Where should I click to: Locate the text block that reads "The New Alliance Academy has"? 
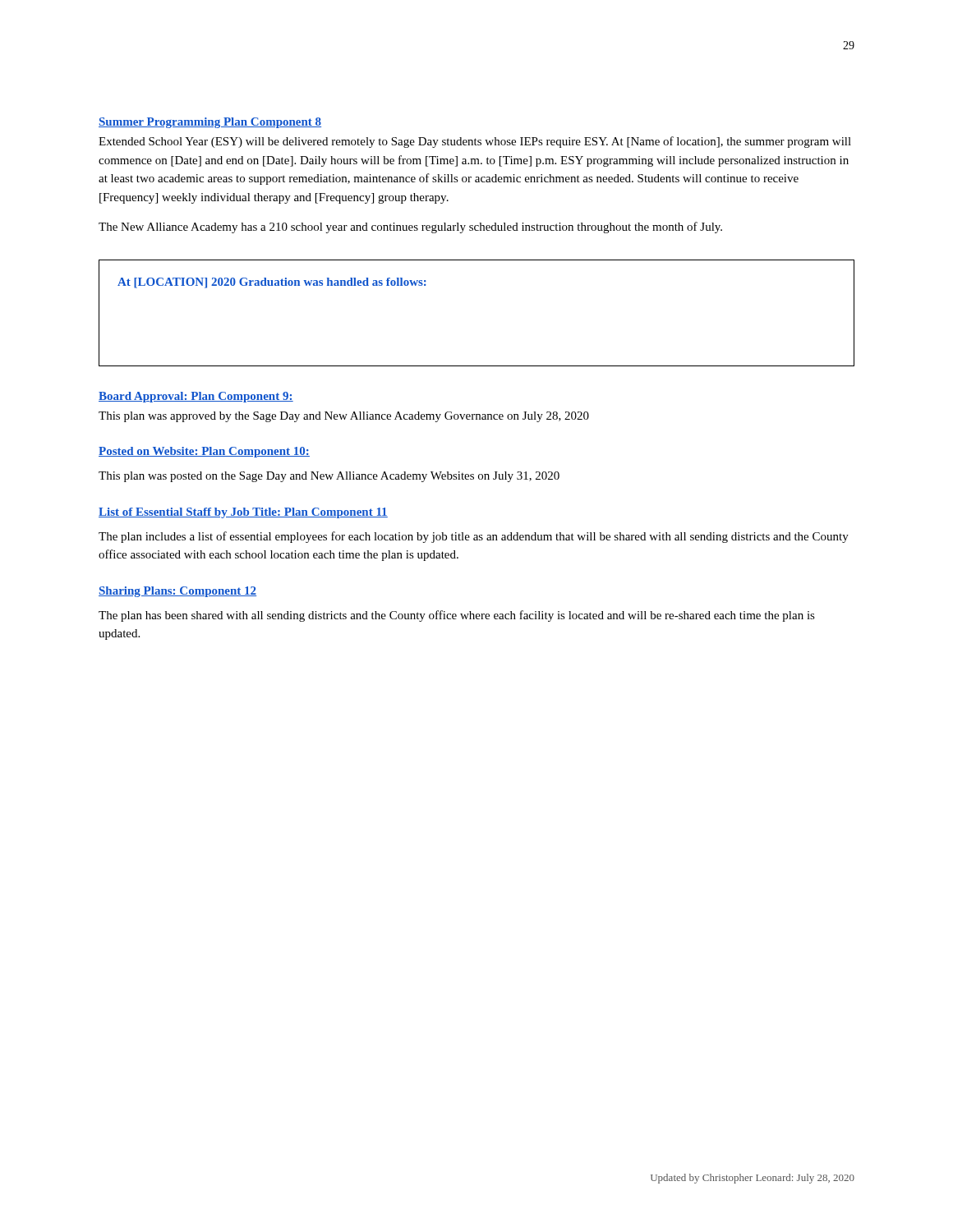[411, 227]
